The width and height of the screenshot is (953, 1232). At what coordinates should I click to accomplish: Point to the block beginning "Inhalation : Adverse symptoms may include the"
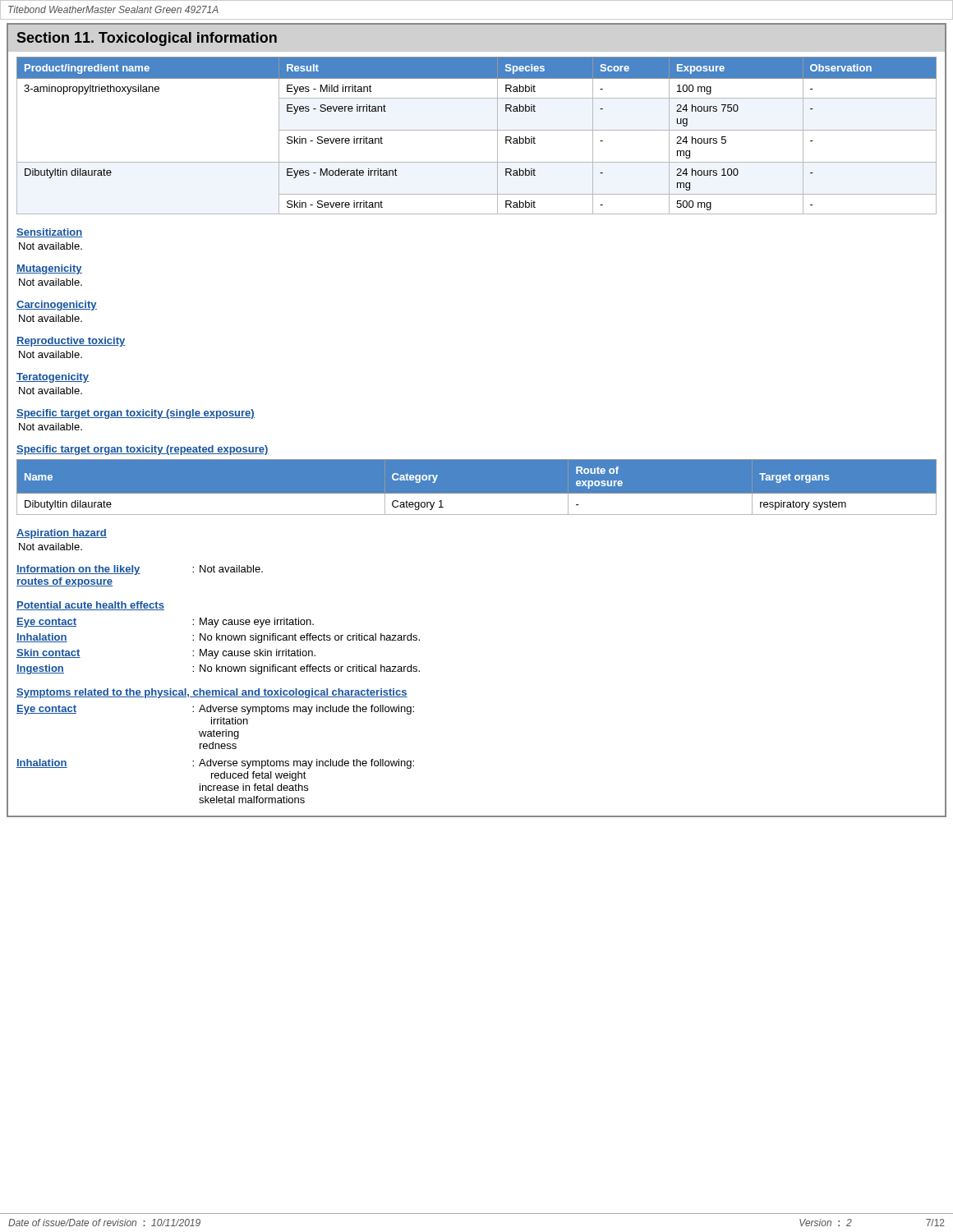point(216,781)
